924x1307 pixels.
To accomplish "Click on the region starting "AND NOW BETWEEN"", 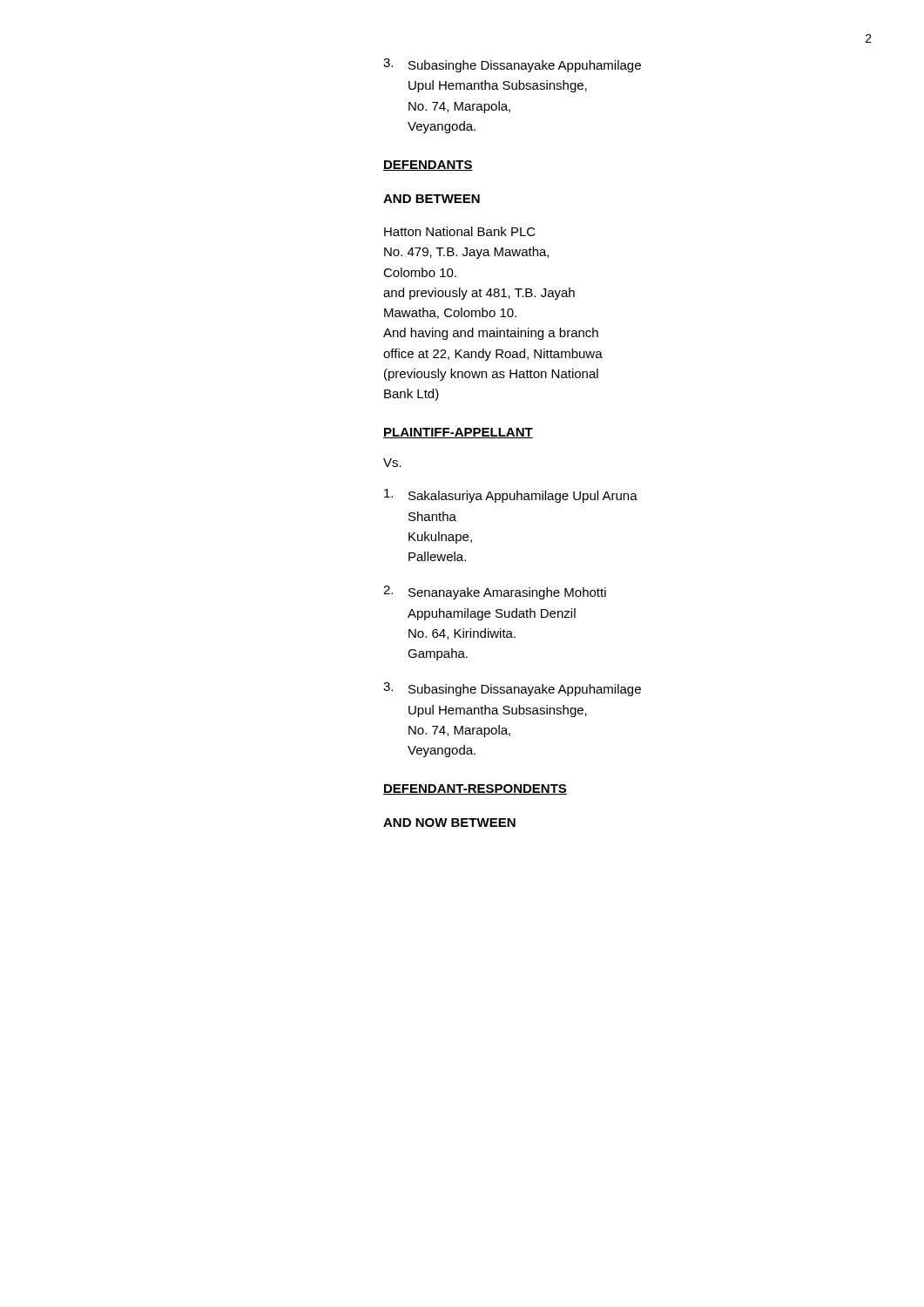I will pos(450,822).
